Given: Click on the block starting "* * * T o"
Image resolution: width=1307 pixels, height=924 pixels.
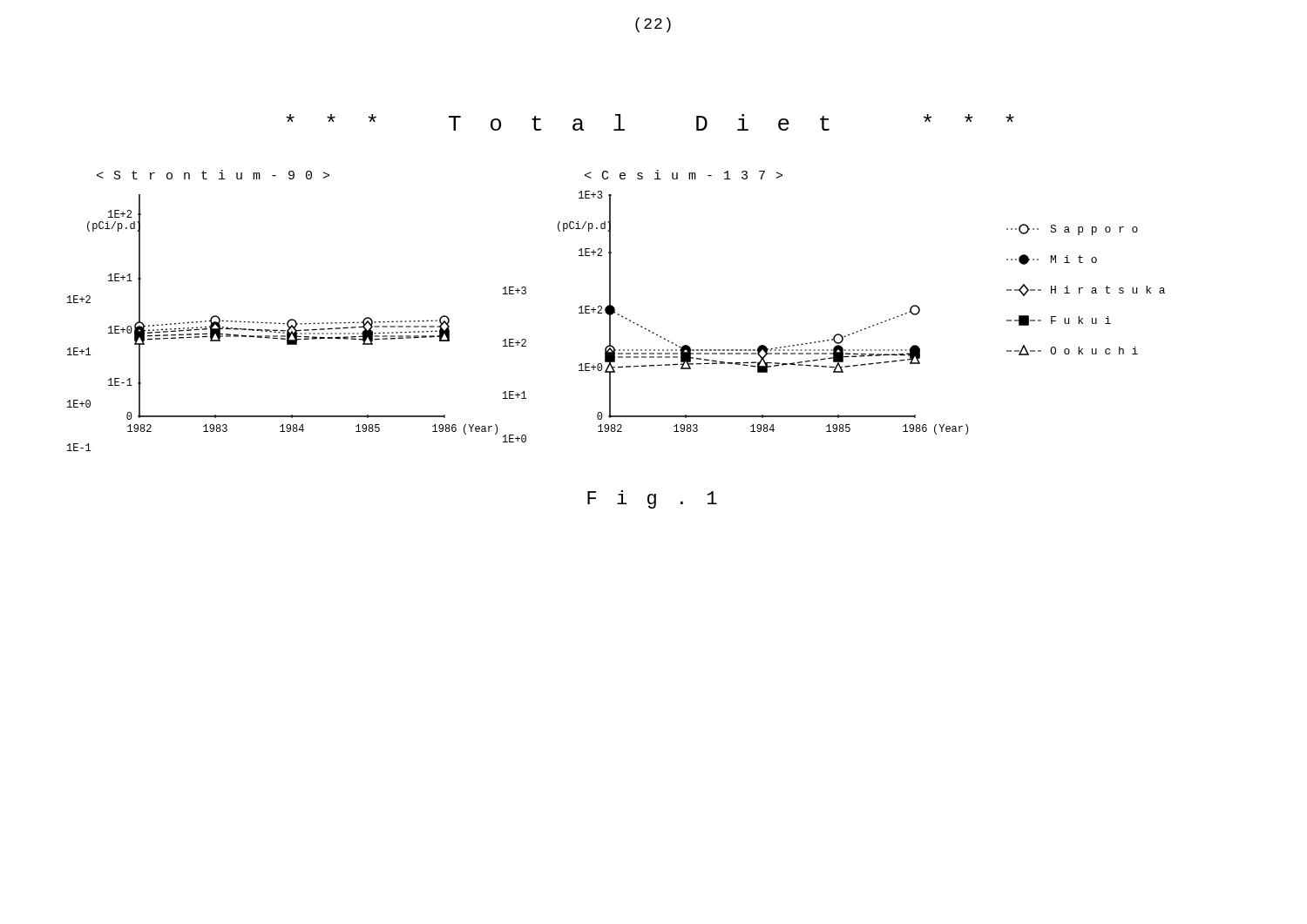Looking at the screenshot, I should (x=289, y=121).
